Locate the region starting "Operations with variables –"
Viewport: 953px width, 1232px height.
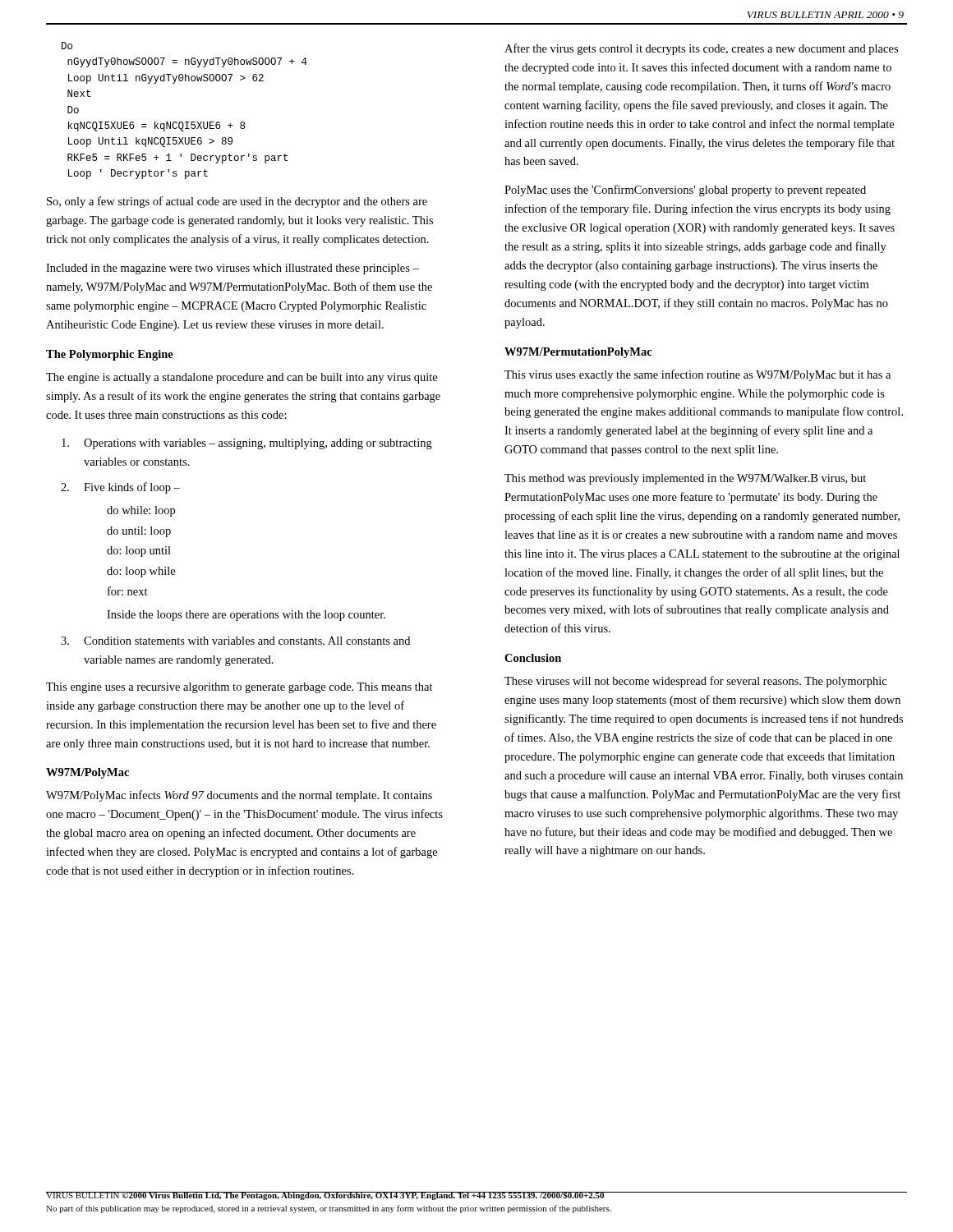click(255, 453)
